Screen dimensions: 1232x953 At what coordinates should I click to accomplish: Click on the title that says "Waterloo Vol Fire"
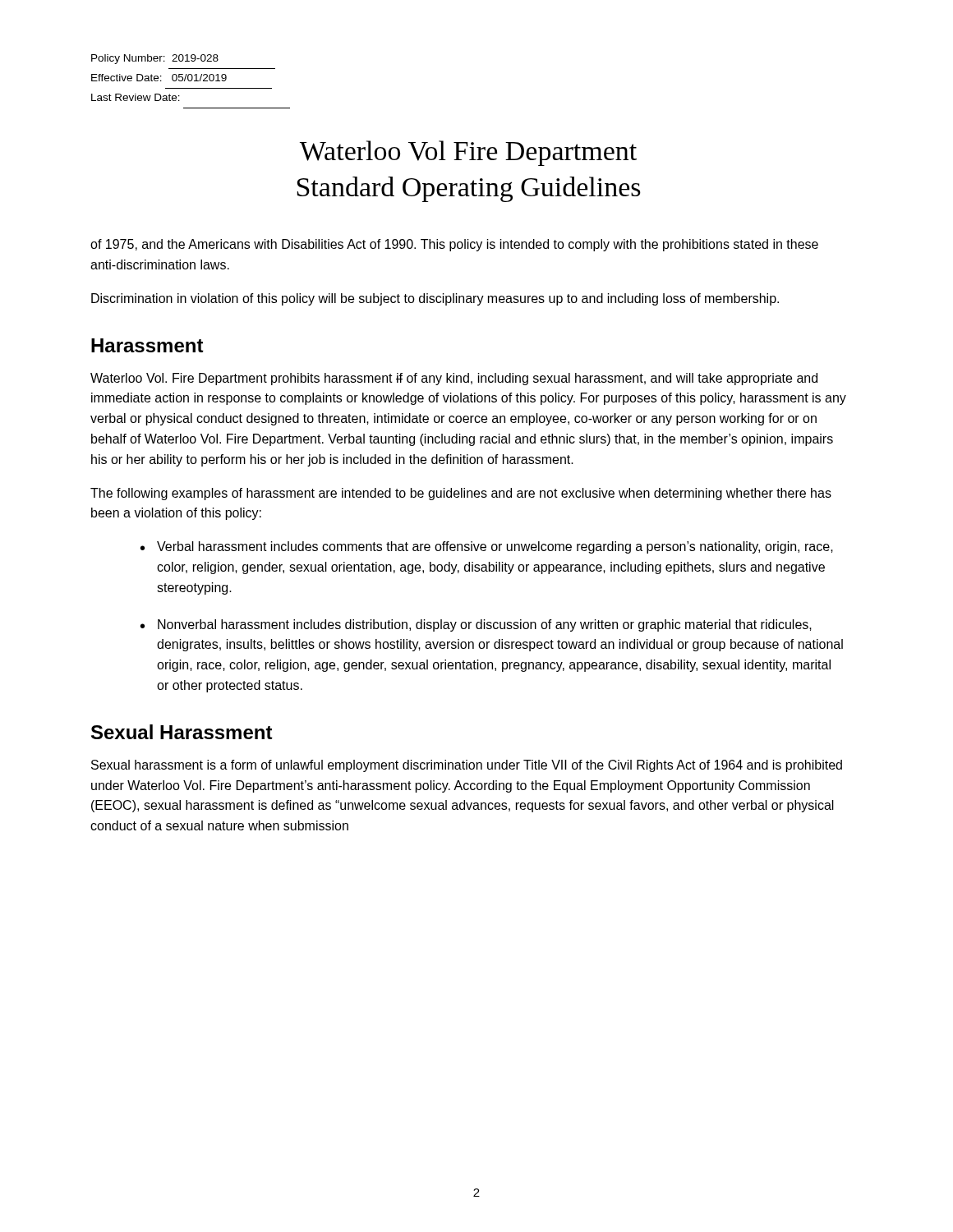[x=468, y=169]
